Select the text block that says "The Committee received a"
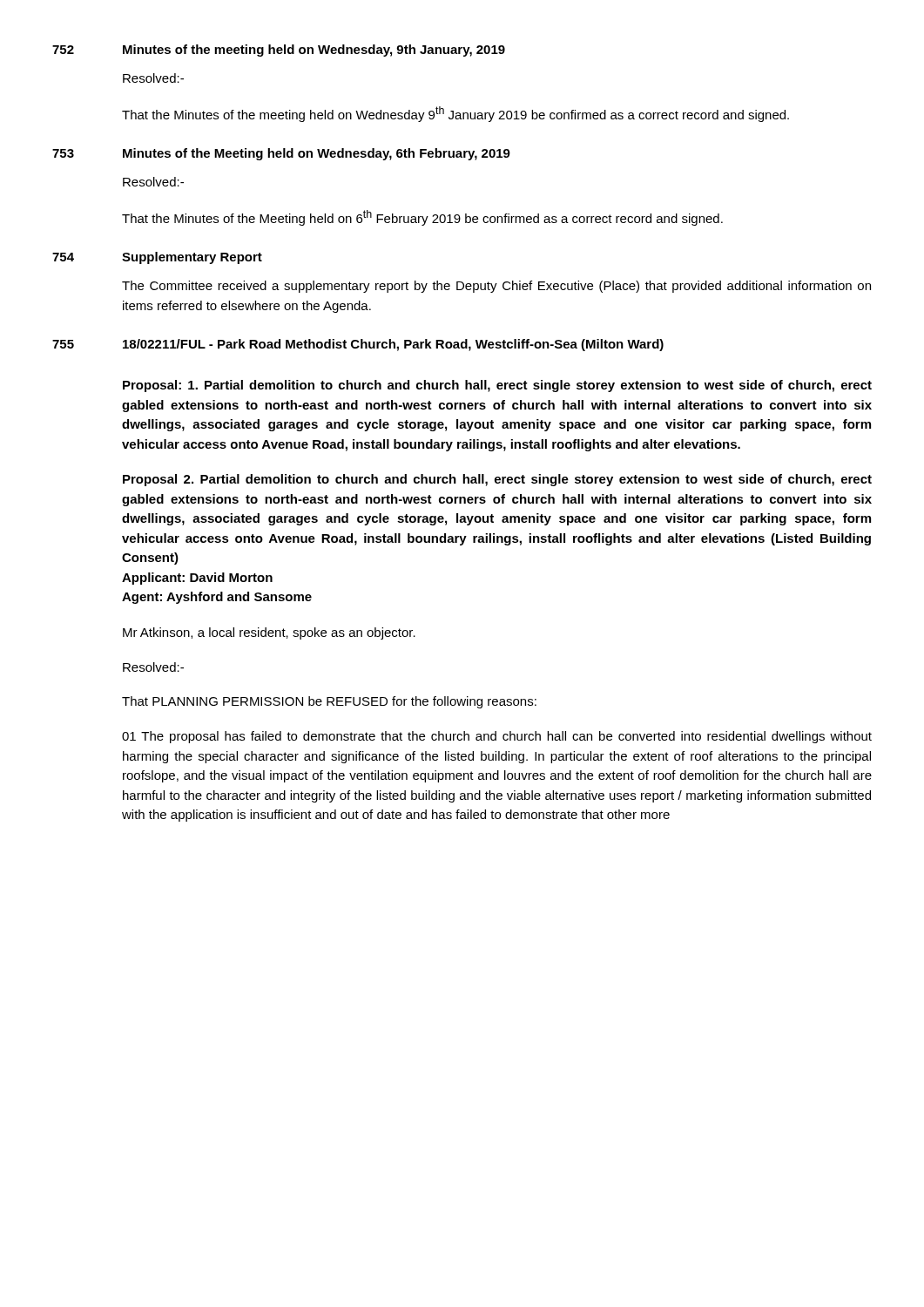Screen dimensions: 1307x924 497,295
